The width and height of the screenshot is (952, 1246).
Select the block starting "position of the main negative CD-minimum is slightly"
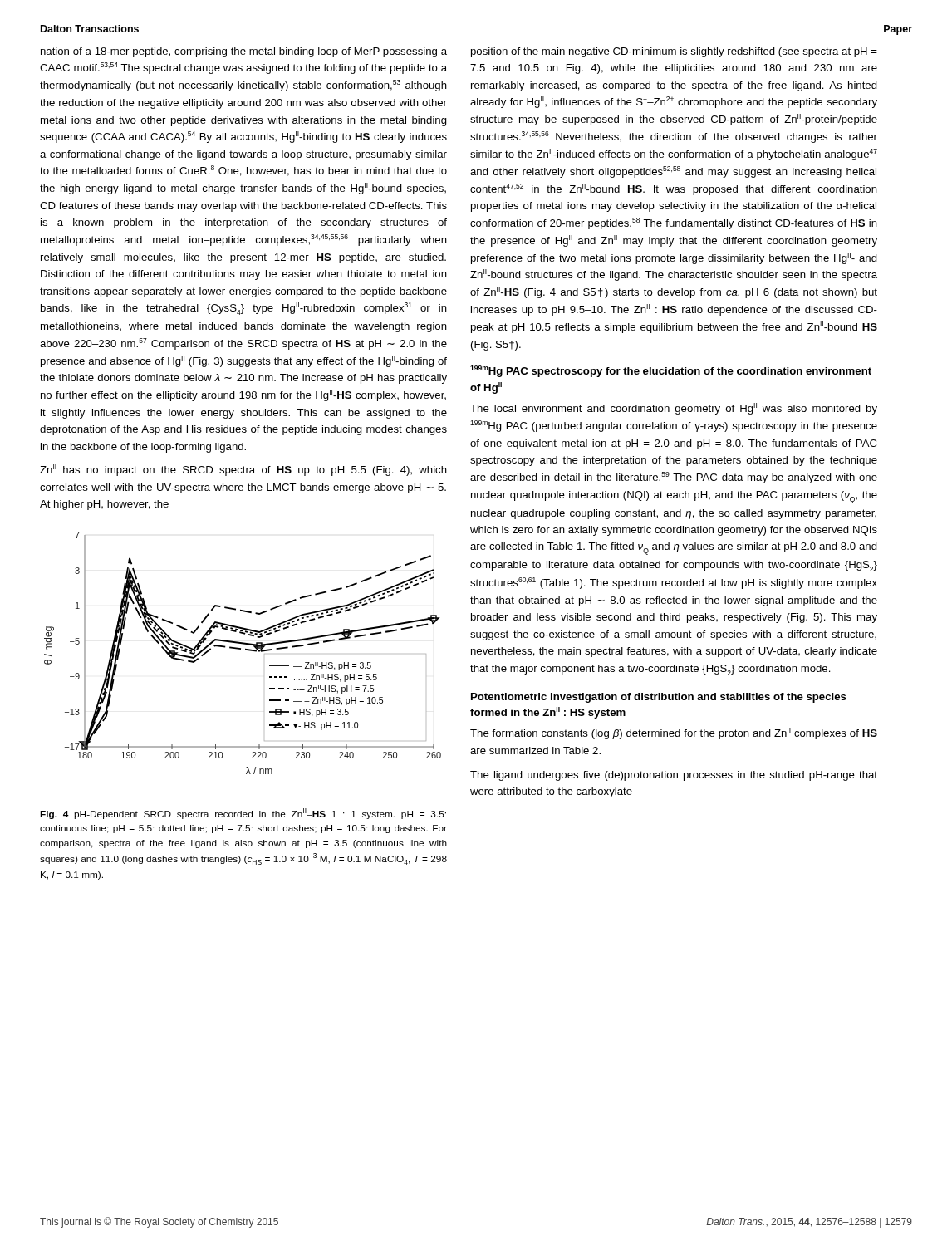674,198
